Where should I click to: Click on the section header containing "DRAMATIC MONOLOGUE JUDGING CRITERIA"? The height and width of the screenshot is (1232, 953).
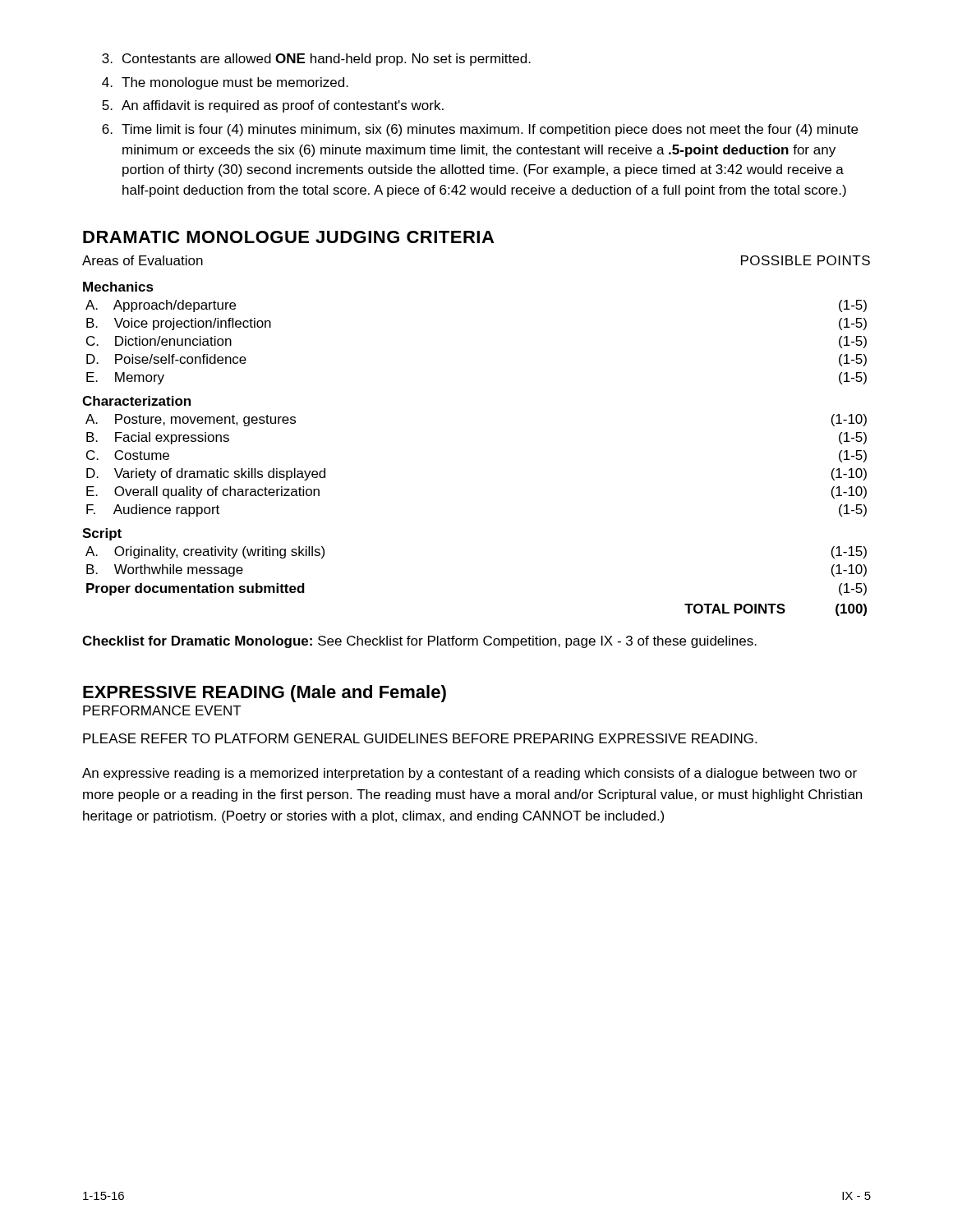coord(288,237)
